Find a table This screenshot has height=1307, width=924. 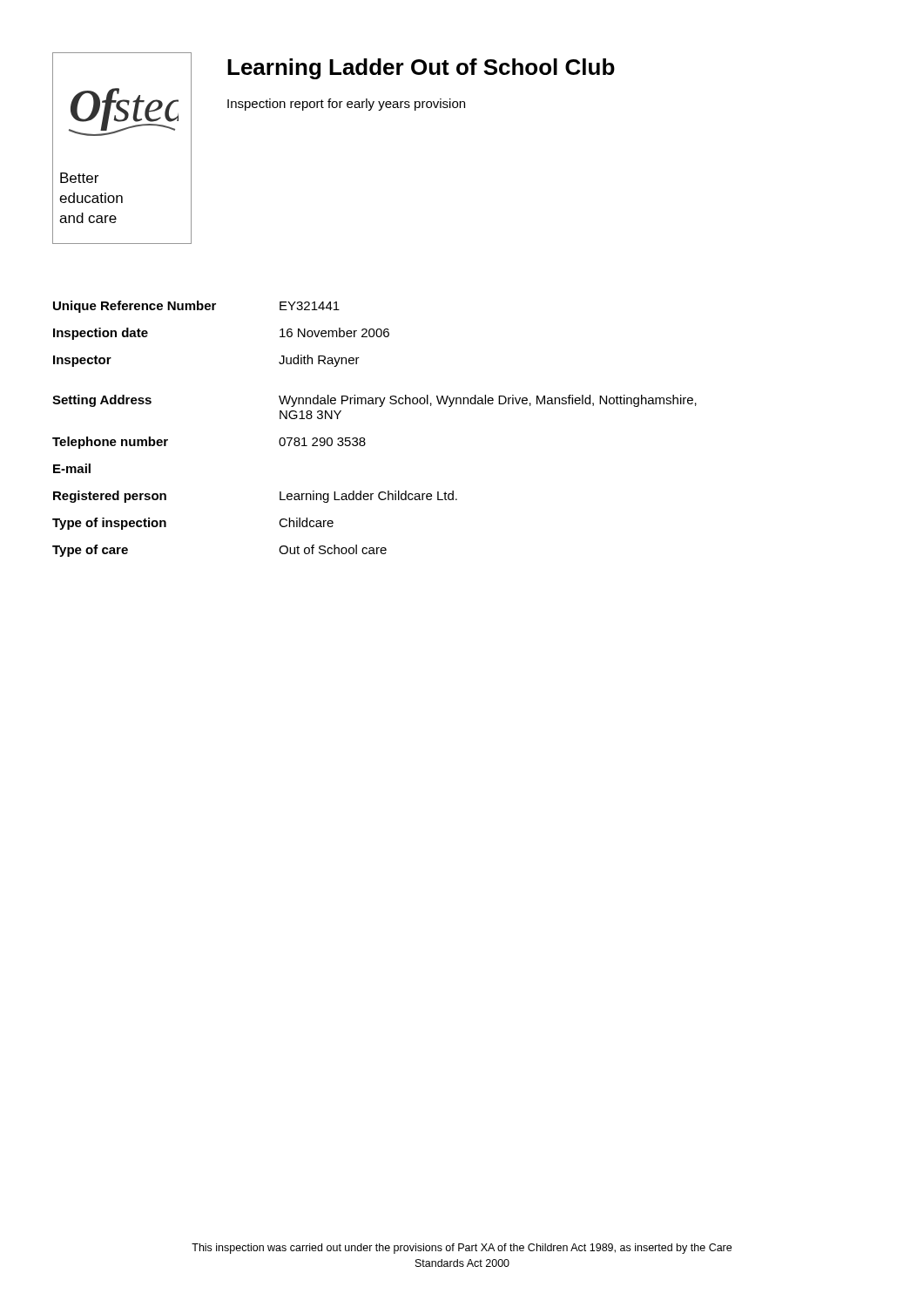pos(444,427)
